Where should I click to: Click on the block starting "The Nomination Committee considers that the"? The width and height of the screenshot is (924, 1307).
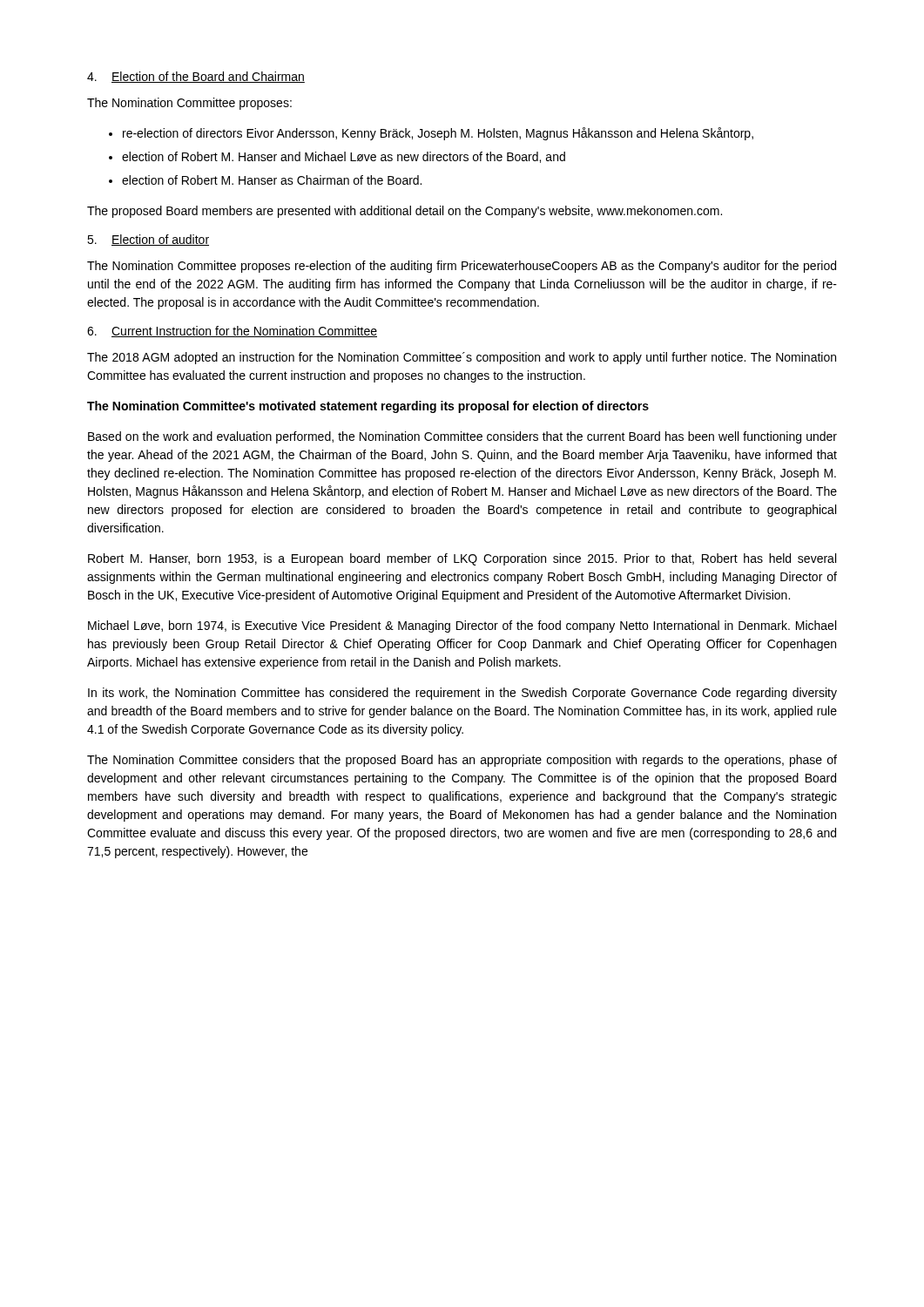click(x=462, y=806)
